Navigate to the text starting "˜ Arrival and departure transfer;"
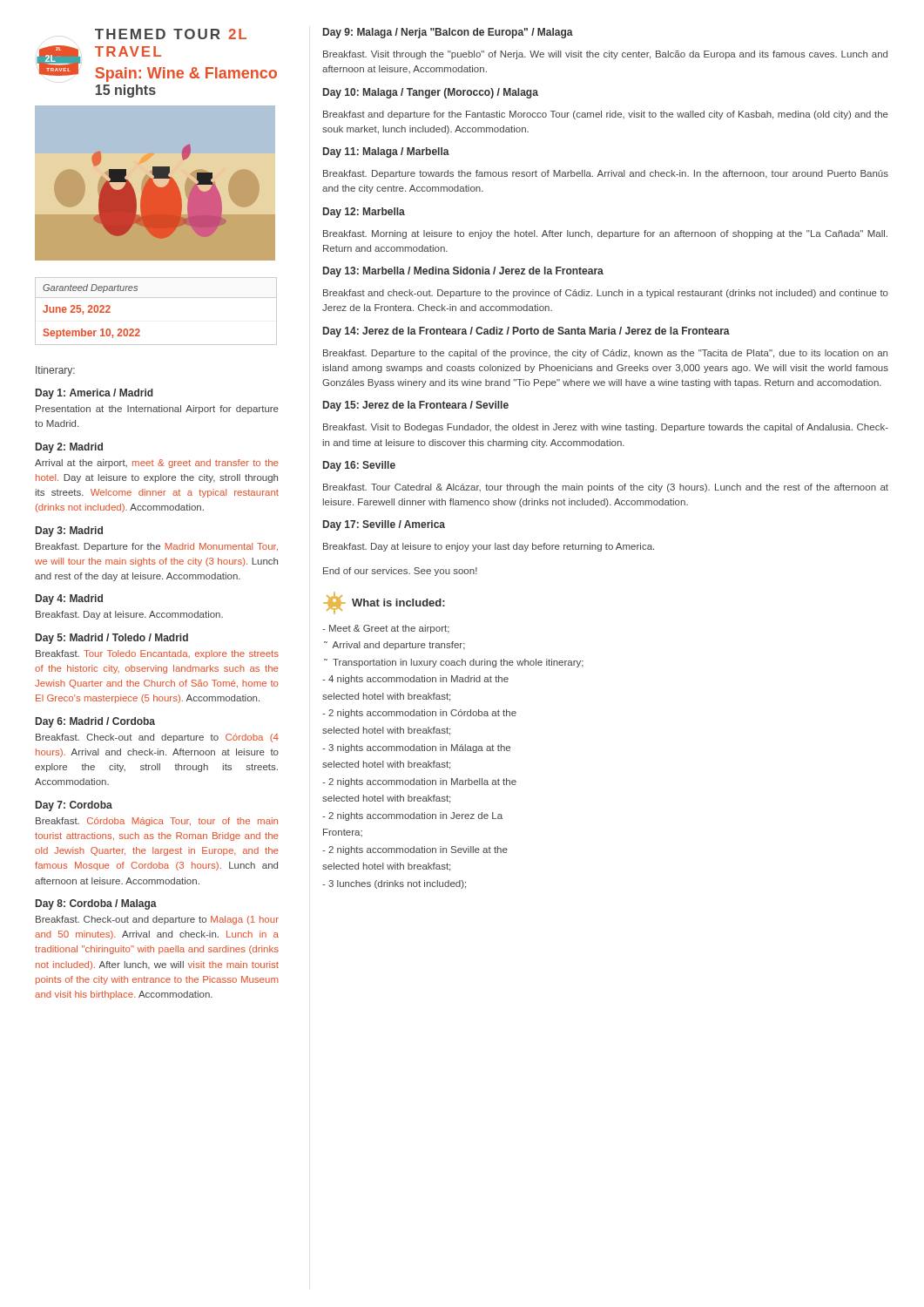 pyautogui.click(x=395, y=645)
